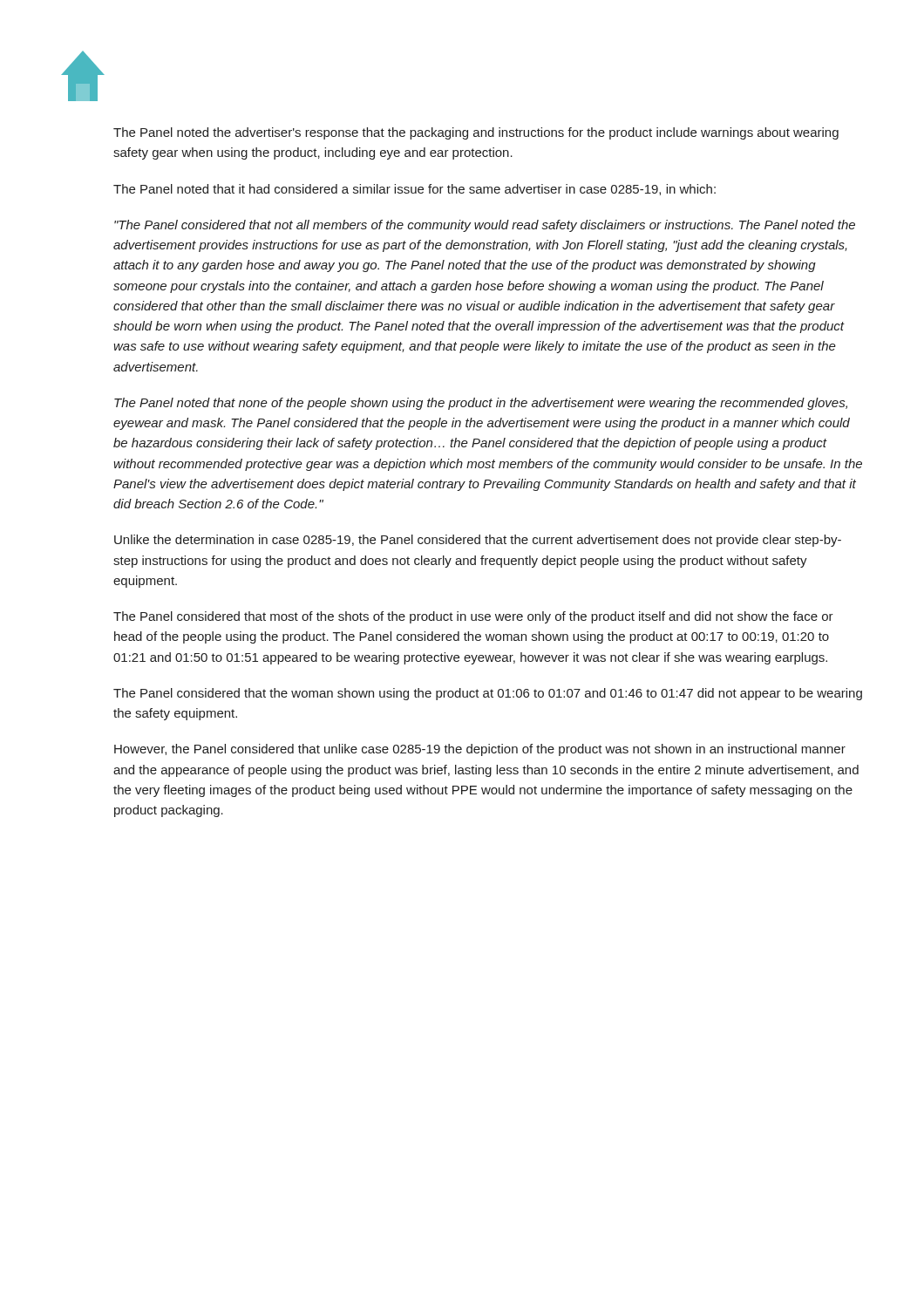
Task: Navigate to the element starting "The Panel considered that the woman shown using"
Action: tap(488, 703)
